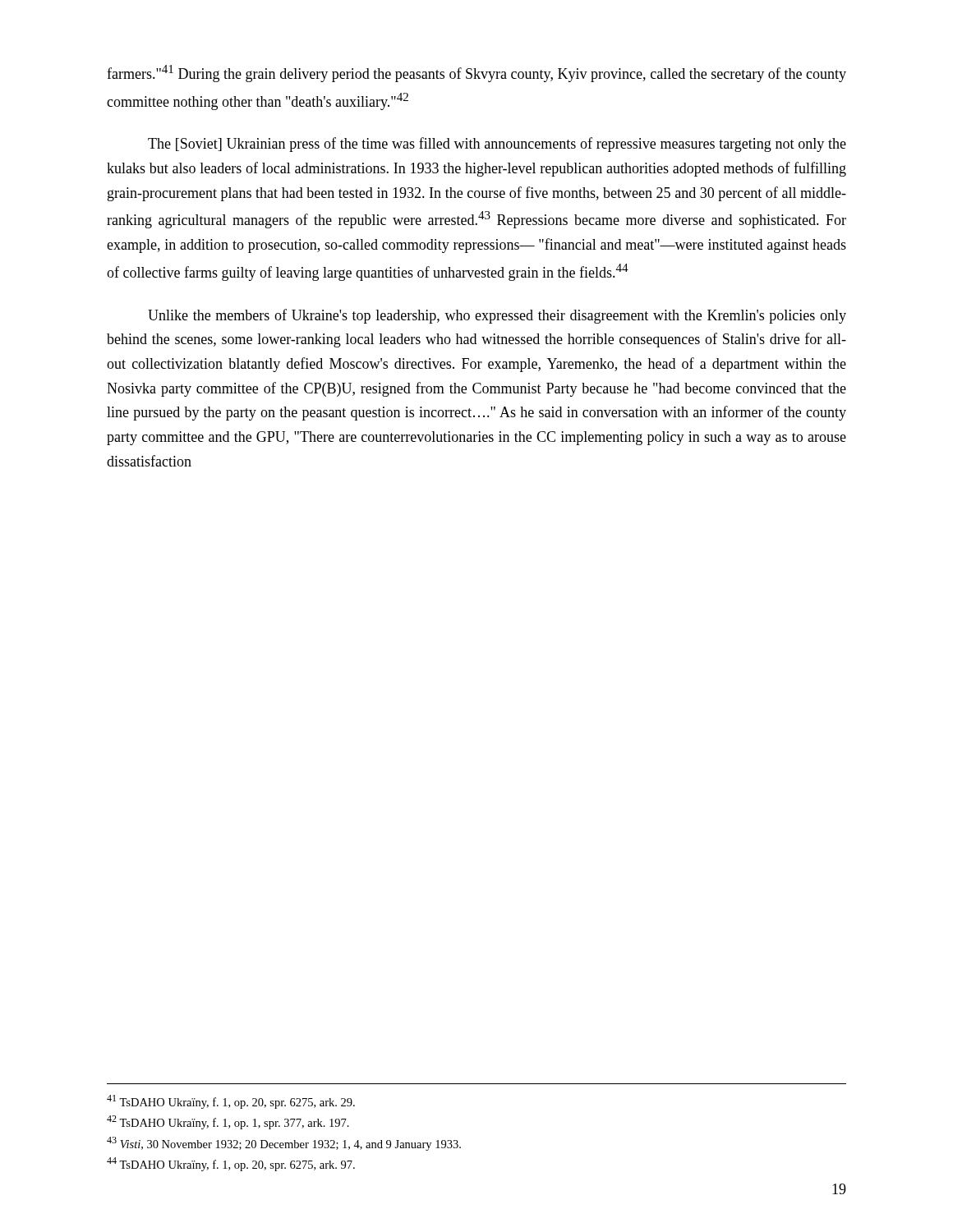Point to the text block starting "farmers."41 During the grain"
The image size is (953, 1232).
tap(476, 86)
